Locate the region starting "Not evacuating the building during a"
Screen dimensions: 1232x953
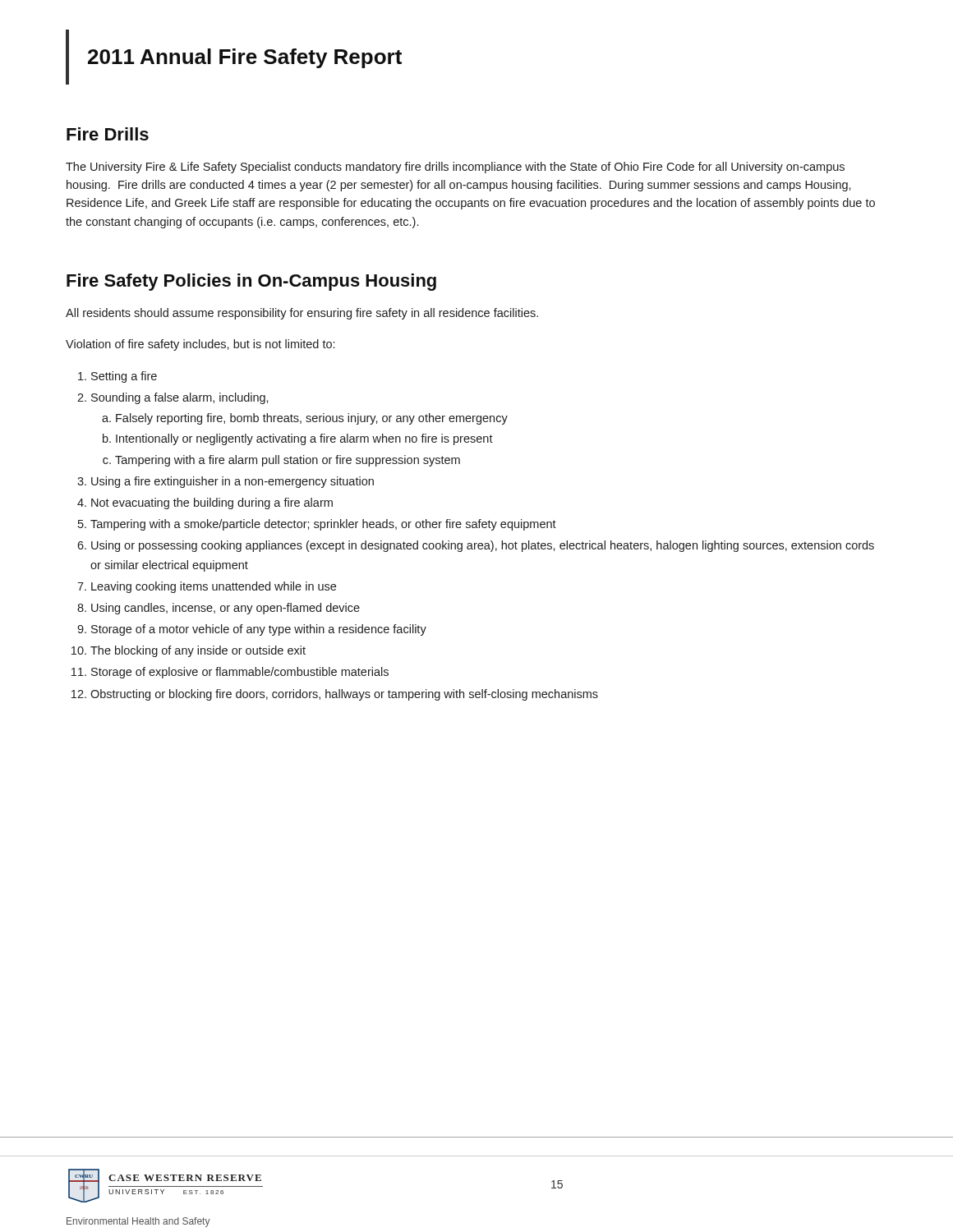click(x=212, y=503)
